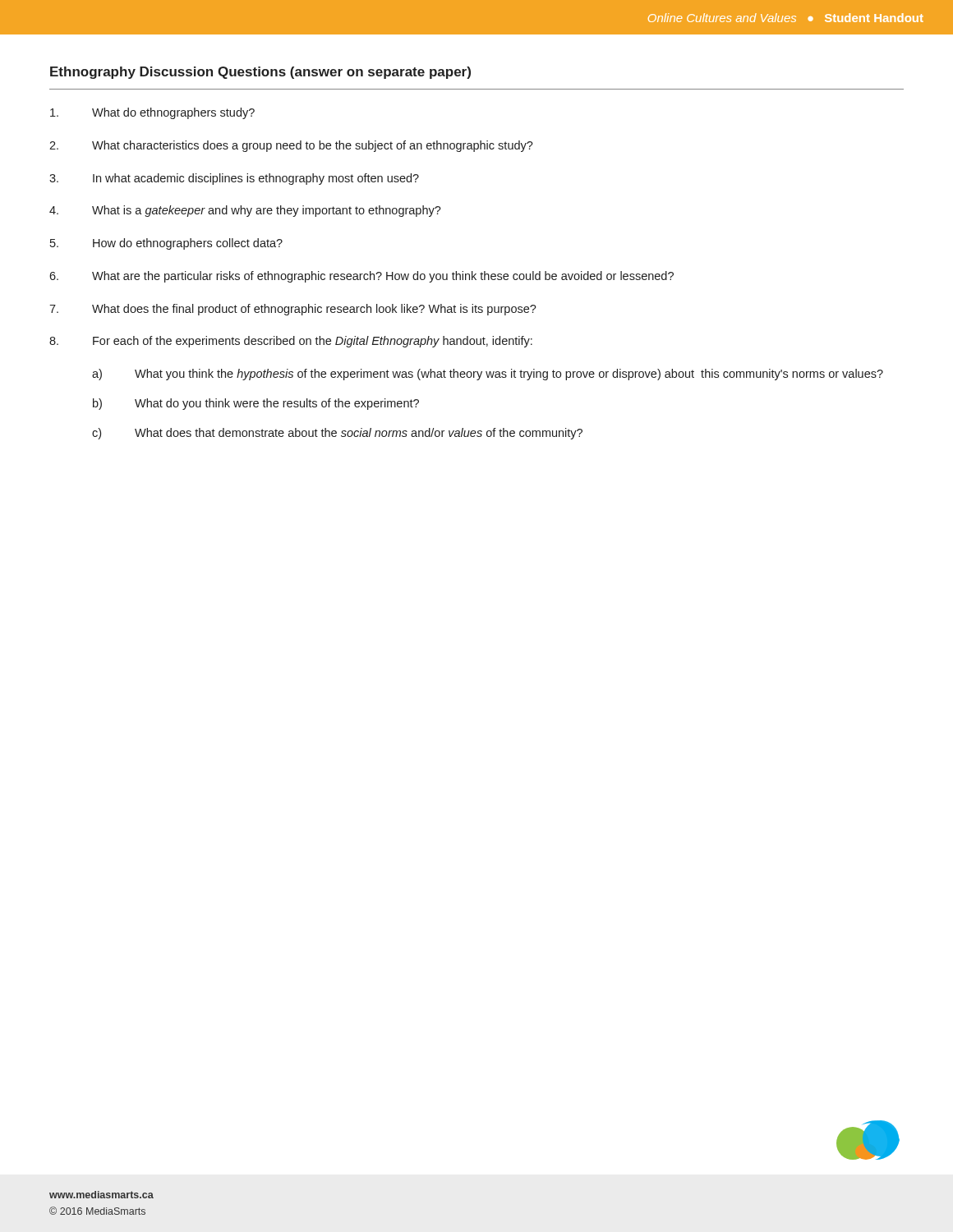The width and height of the screenshot is (953, 1232).
Task: Select the section header containing "Ethnography Discussion Questions (answer on separate paper)"
Action: (x=260, y=72)
